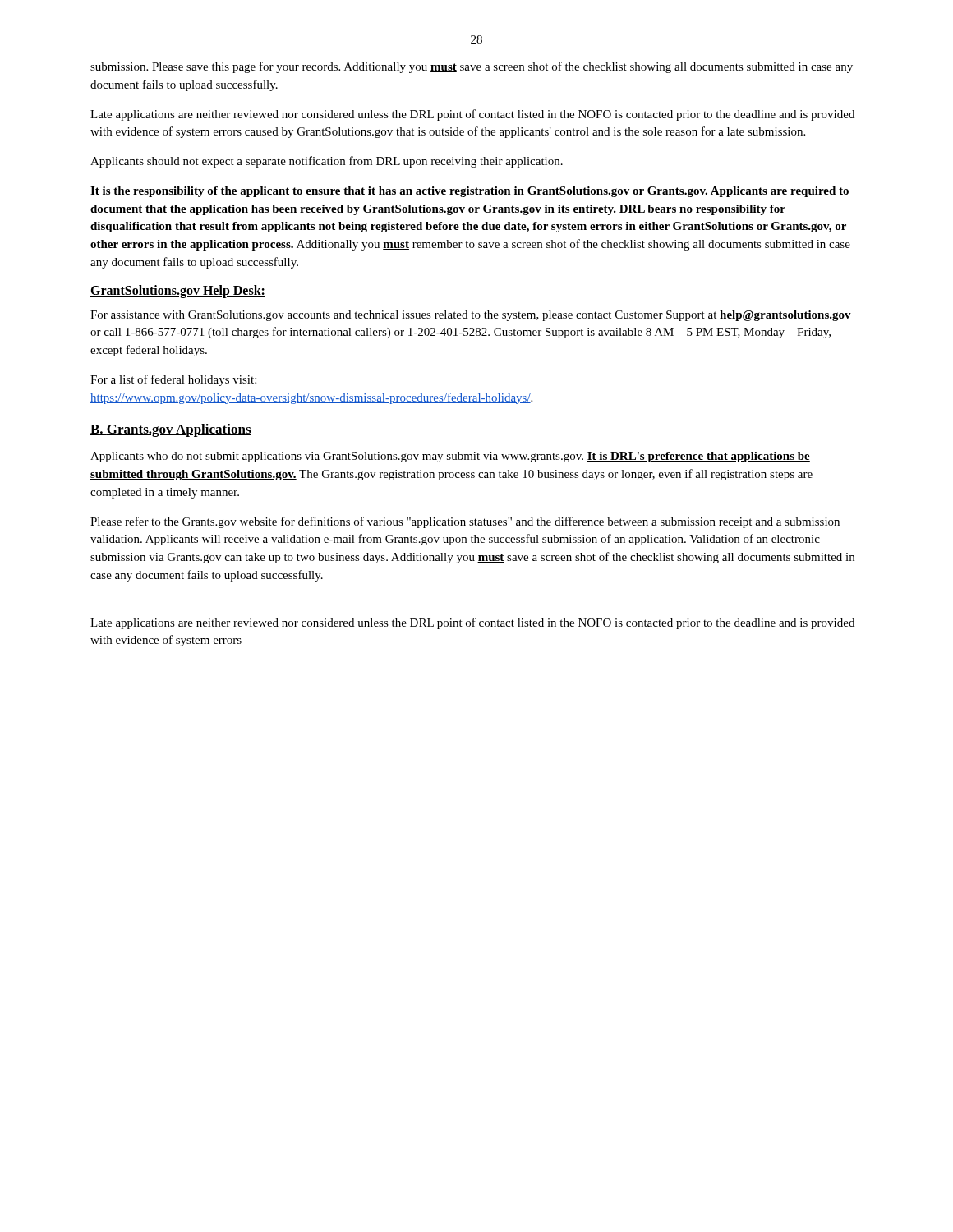This screenshot has height=1232, width=953.
Task: Locate the text block that says "submission. Please save"
Action: pyautogui.click(x=472, y=75)
